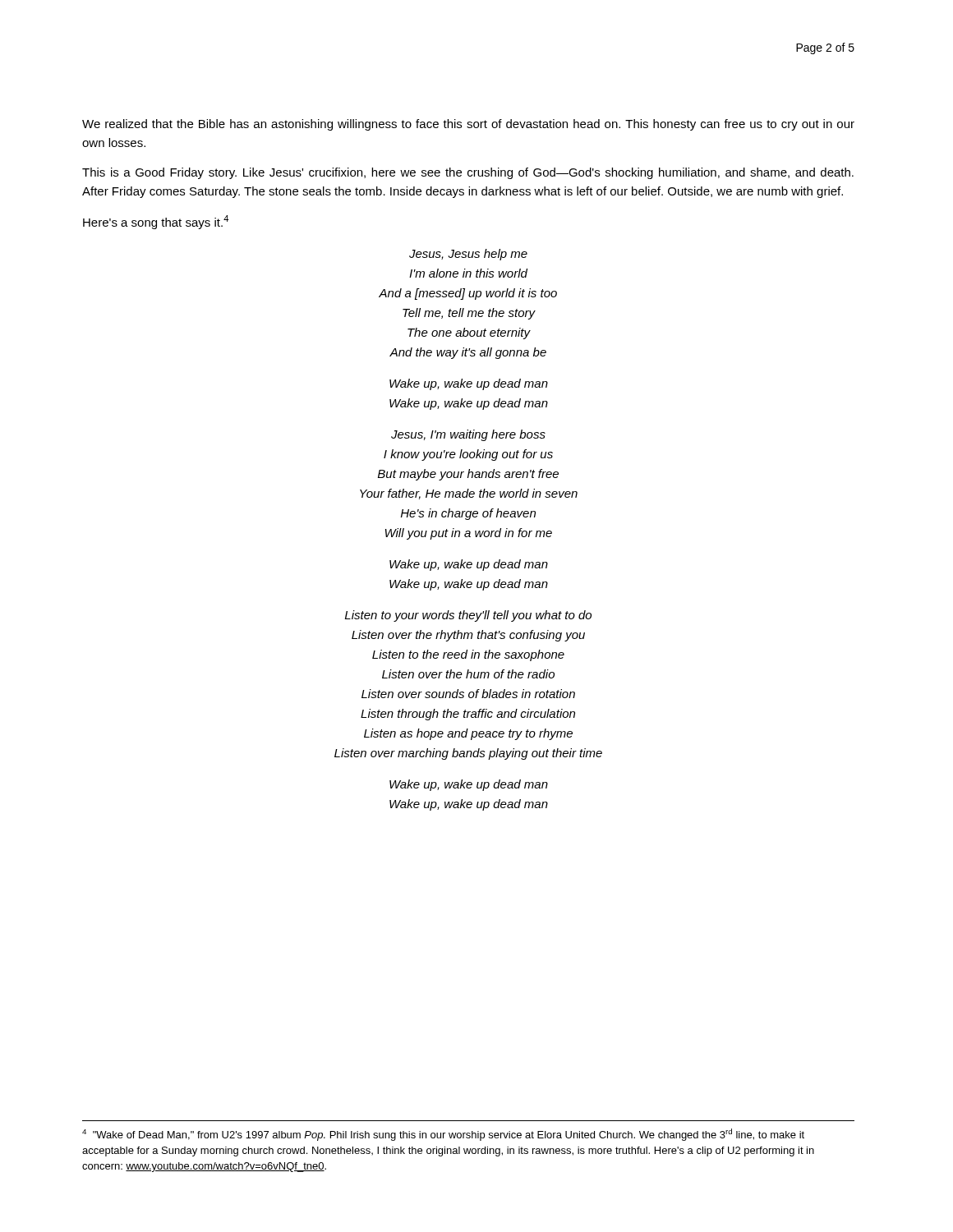Point to the block beginning "This is a Good Friday"
Image resolution: width=953 pixels, height=1232 pixels.
pos(468,181)
